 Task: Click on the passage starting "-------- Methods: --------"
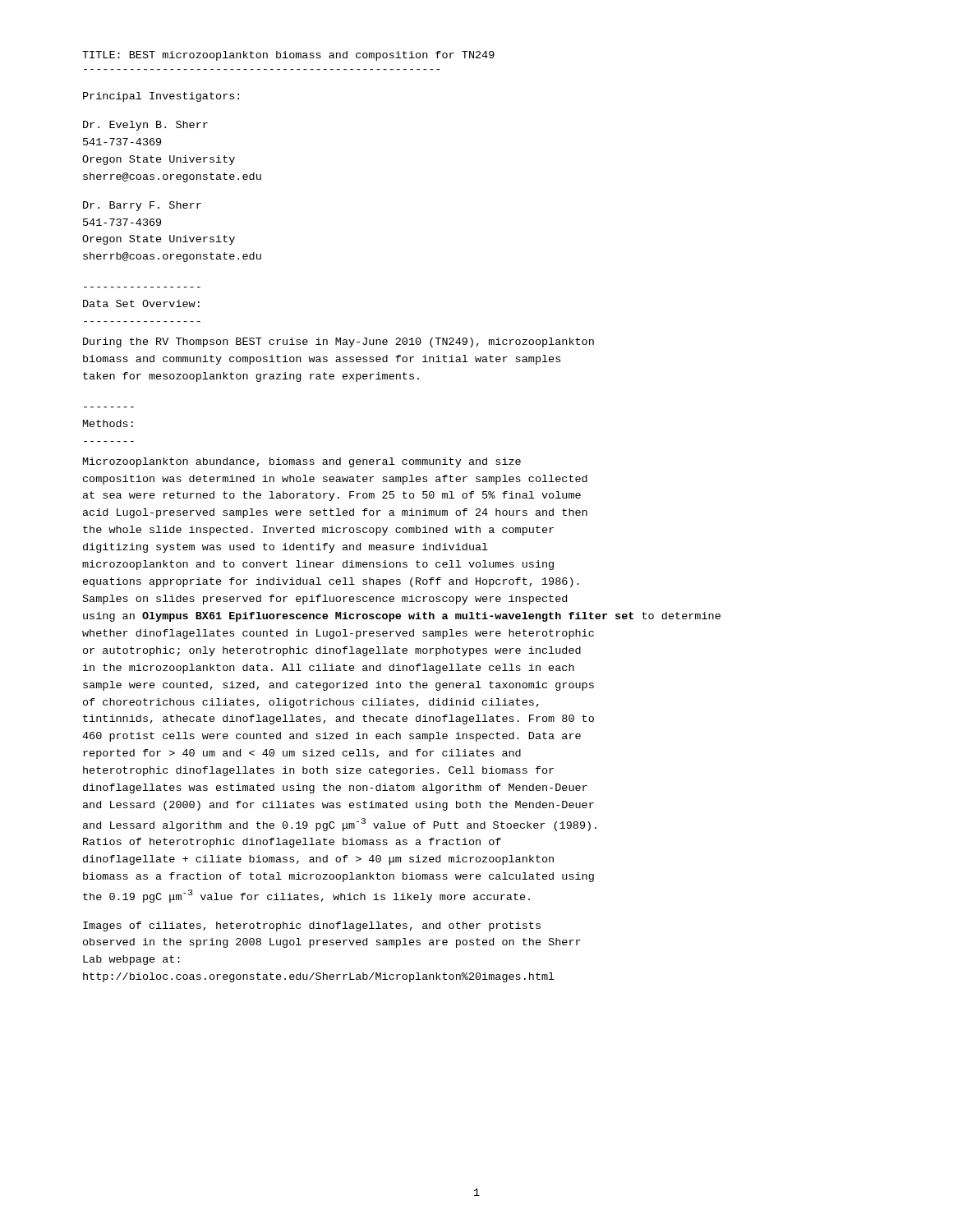point(108,423)
